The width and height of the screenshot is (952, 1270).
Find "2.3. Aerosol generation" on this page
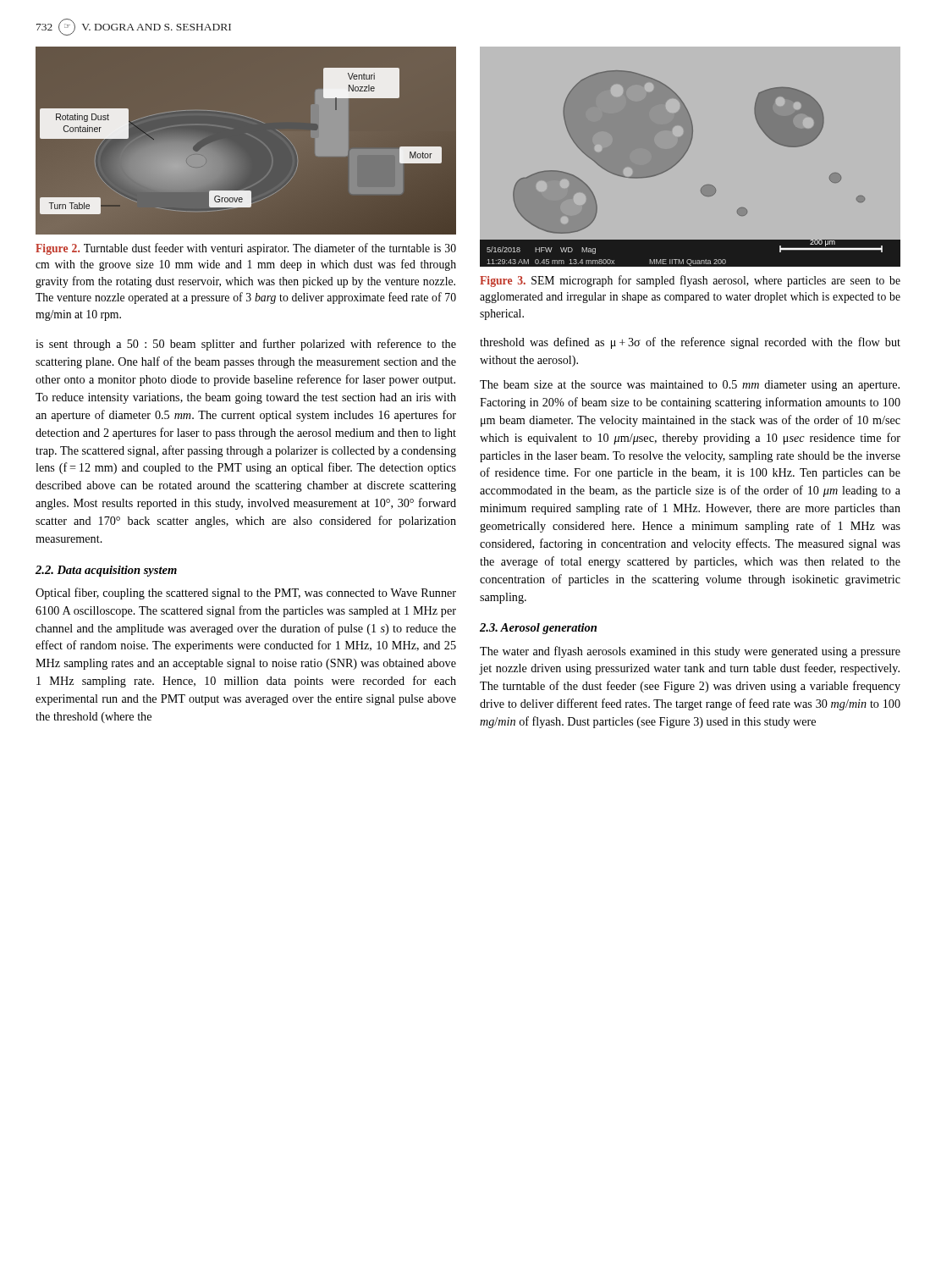pyautogui.click(x=539, y=628)
